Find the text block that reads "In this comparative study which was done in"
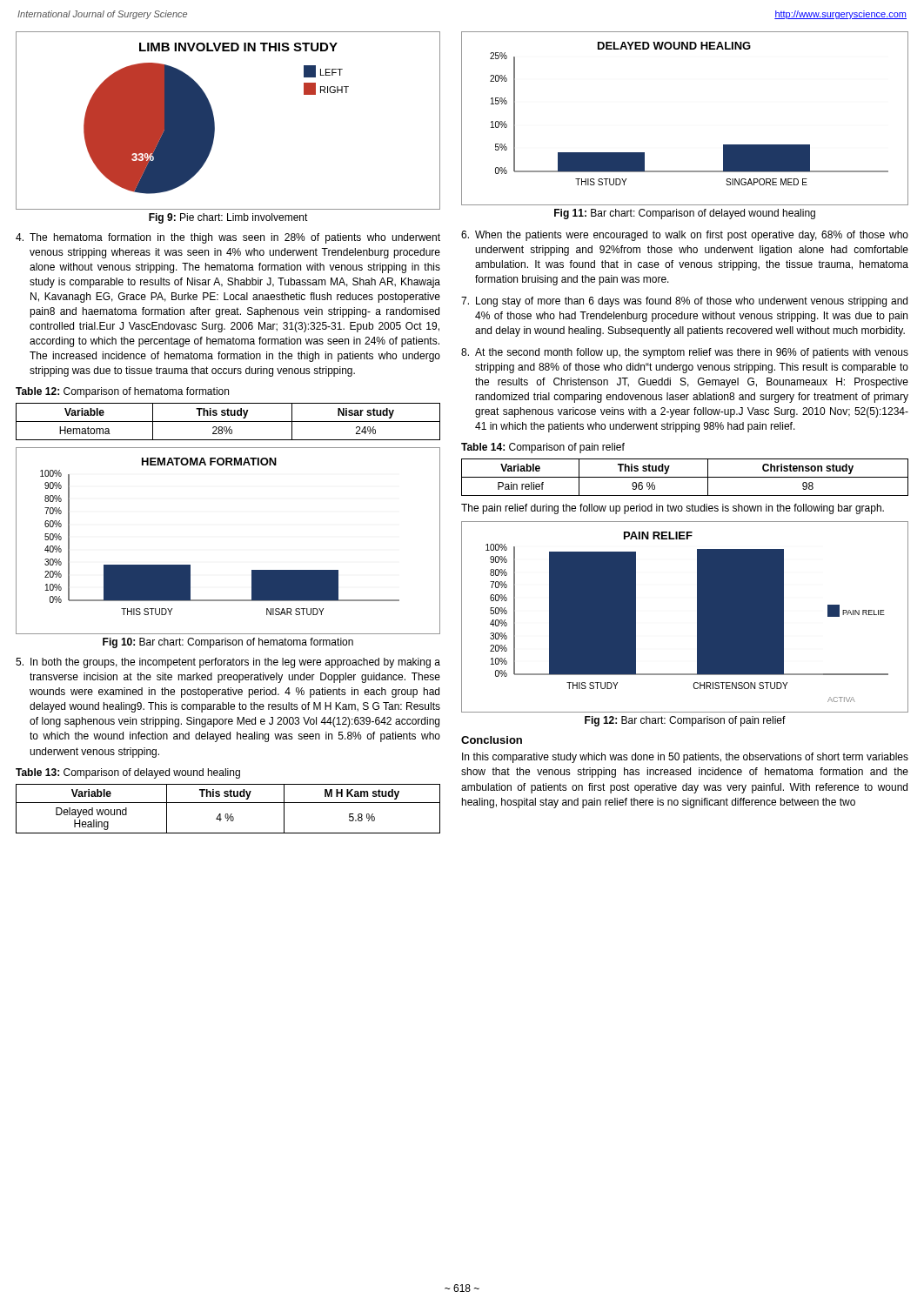This screenshot has width=924, height=1305. pyautogui.click(x=685, y=779)
